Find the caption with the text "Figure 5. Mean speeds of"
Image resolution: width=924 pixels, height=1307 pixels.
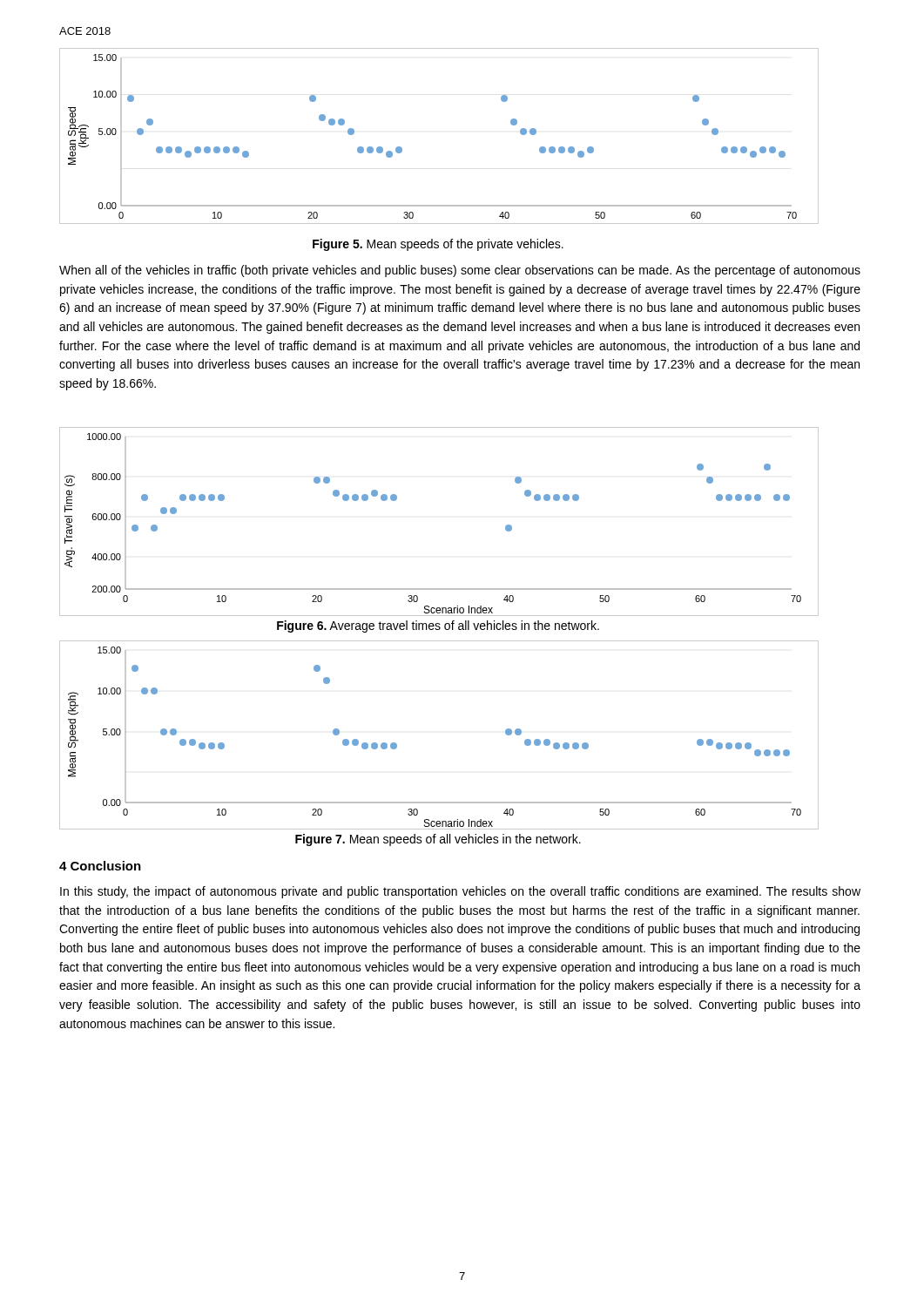pos(438,244)
